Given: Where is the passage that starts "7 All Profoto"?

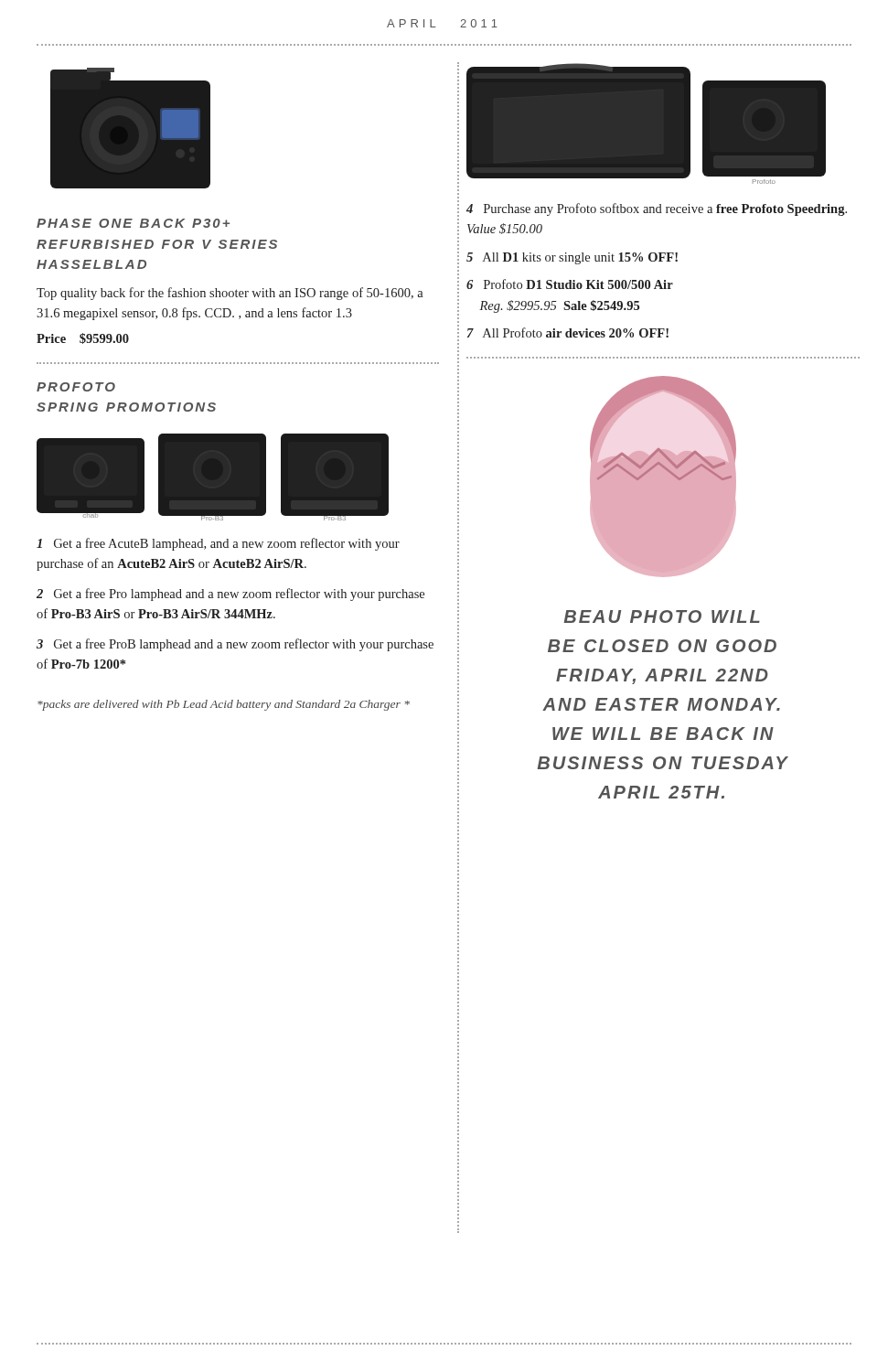Looking at the screenshot, I should (568, 333).
